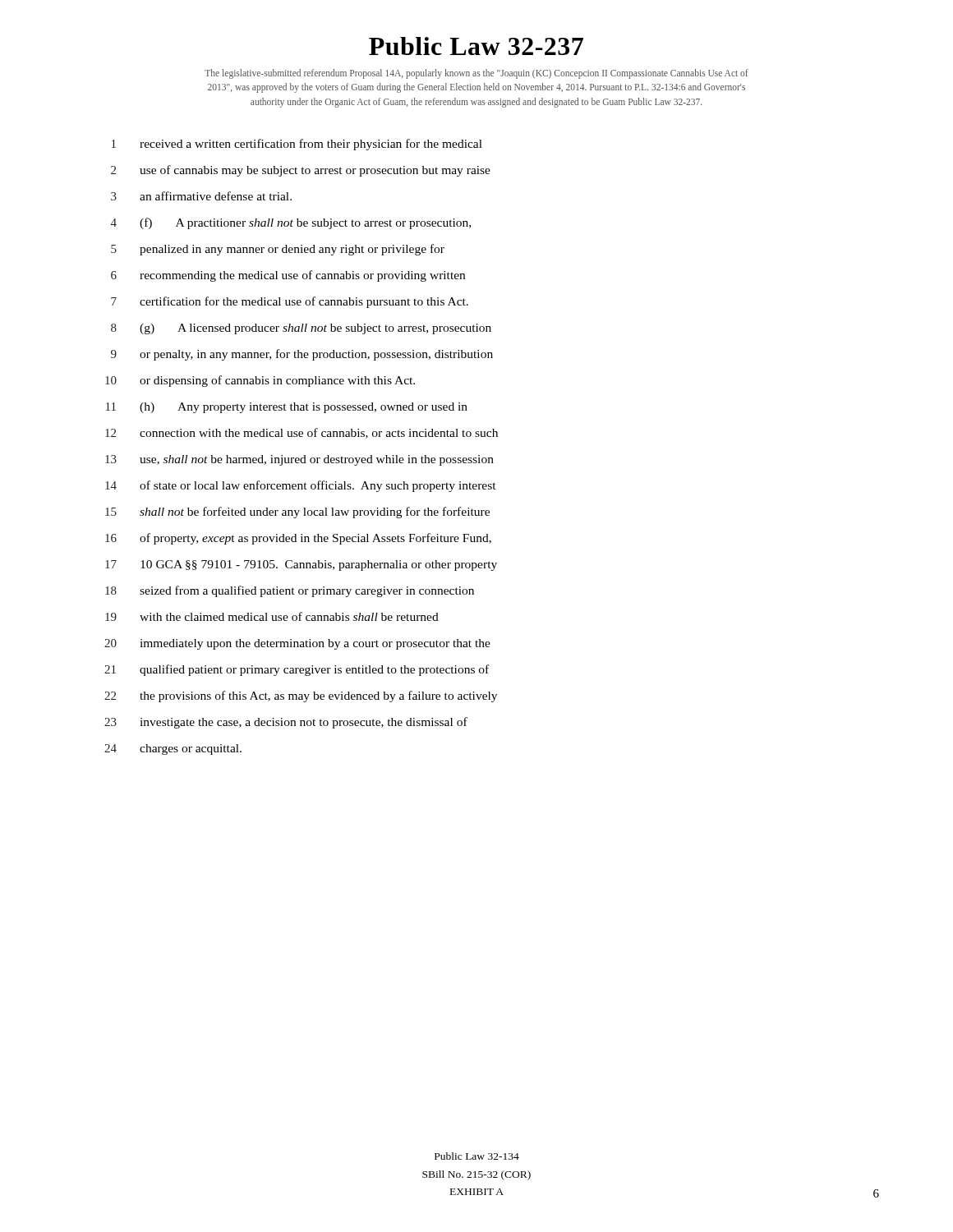Navigate to the passage starting "9 or penalty, in any"
Viewport: 953px width, 1232px height.
coord(476,353)
